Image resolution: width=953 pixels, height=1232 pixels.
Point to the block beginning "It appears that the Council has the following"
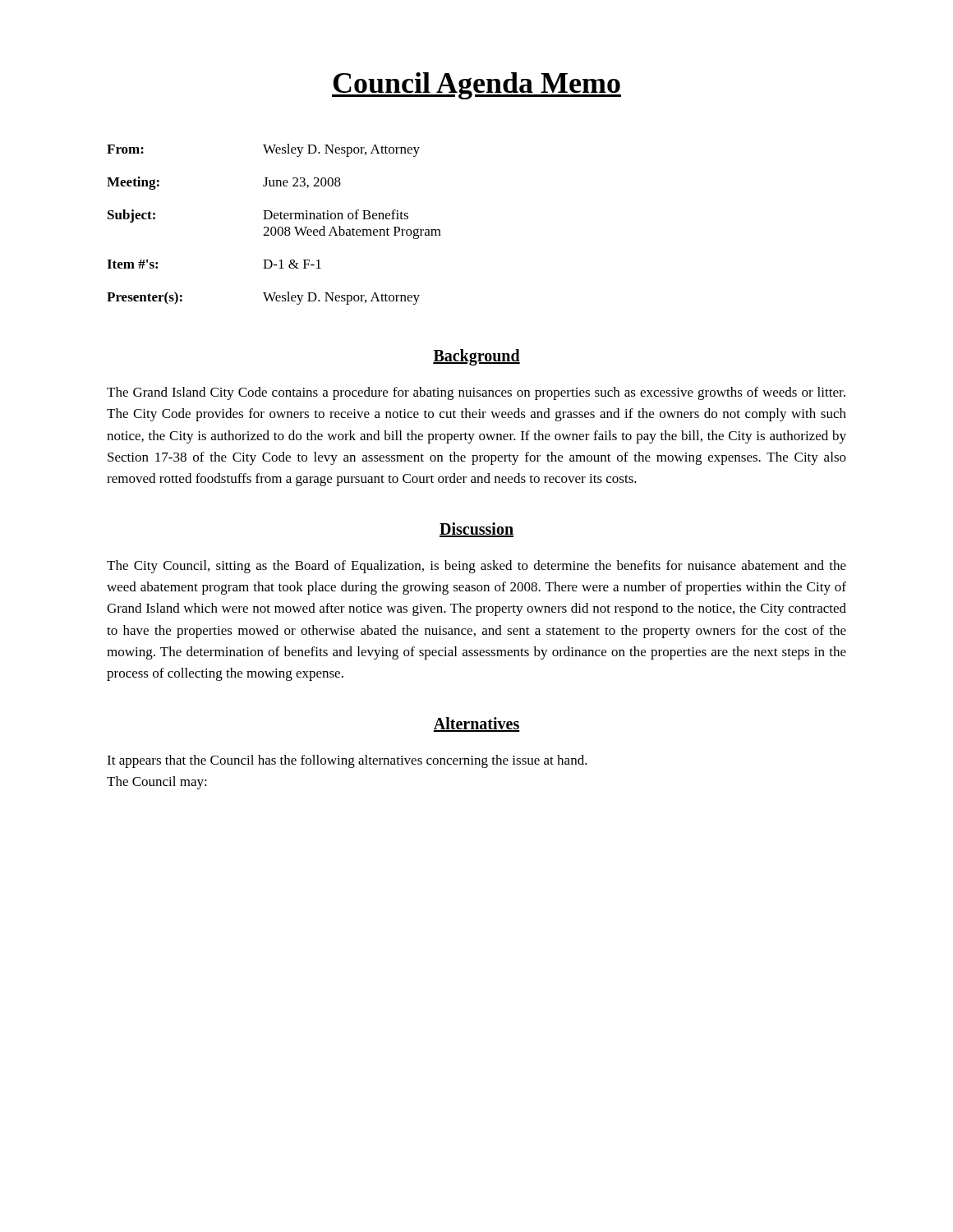coord(347,771)
